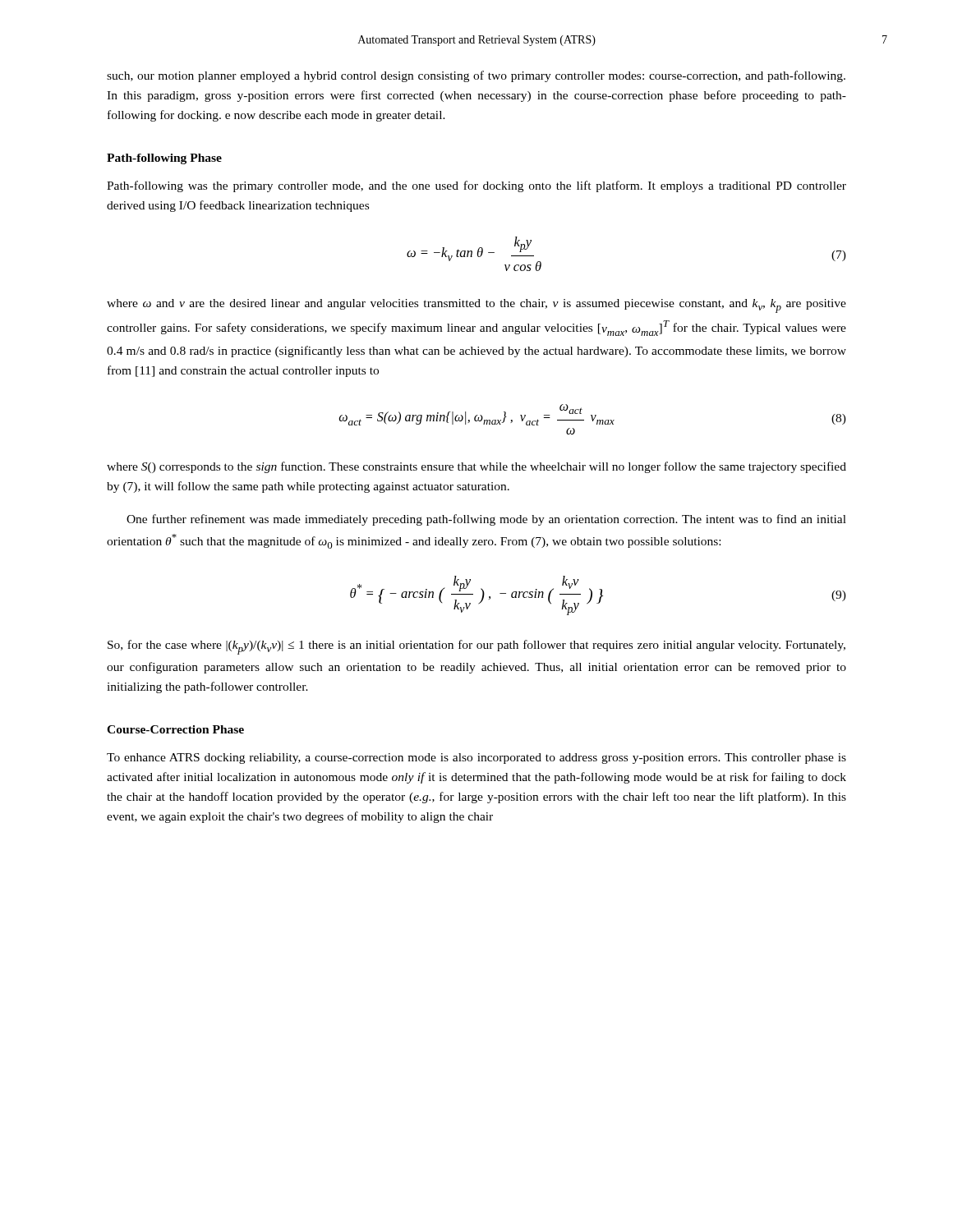Click on the text starting "Course-Correction Phase"
This screenshot has height=1232, width=953.
pyautogui.click(x=175, y=729)
